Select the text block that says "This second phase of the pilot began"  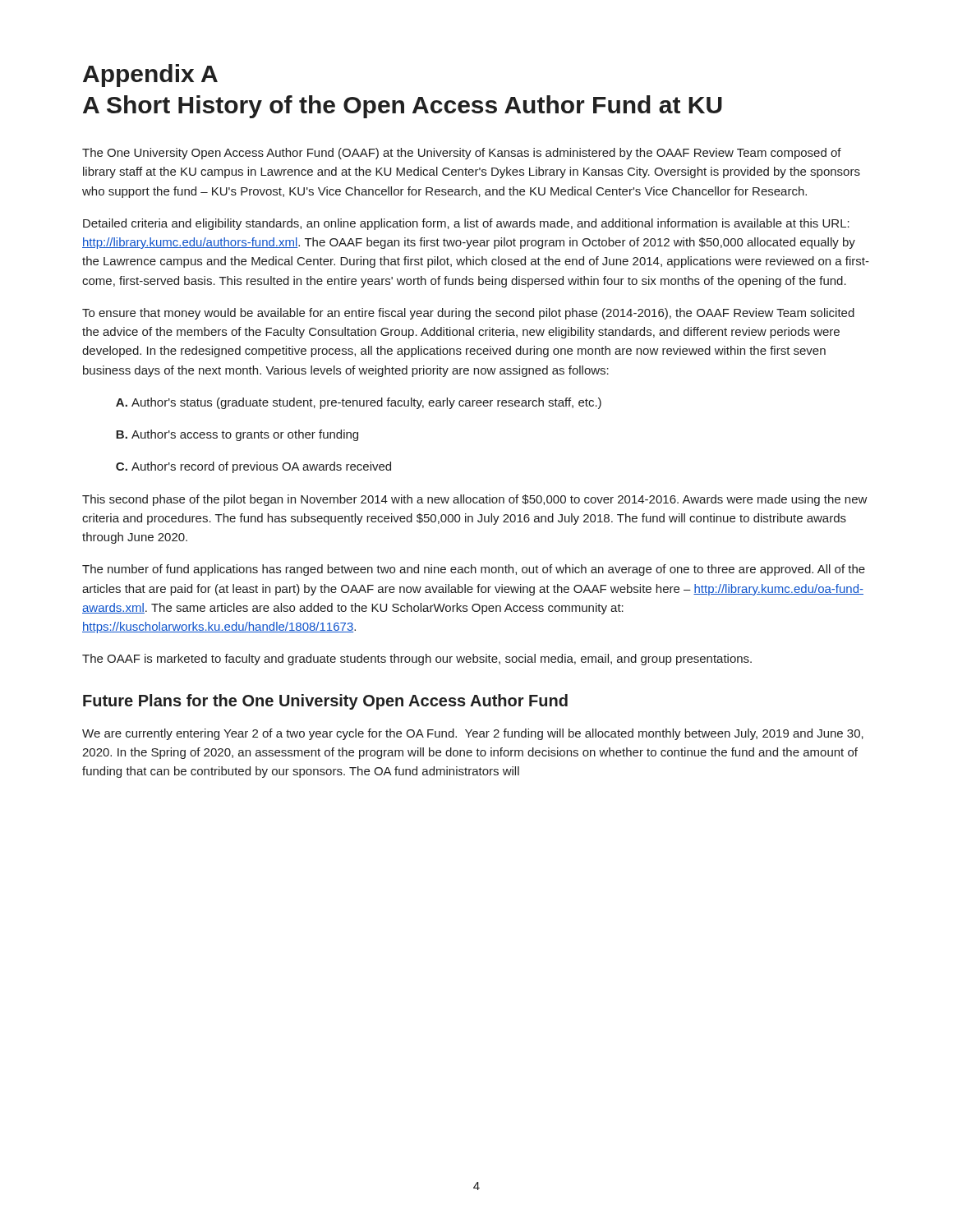click(x=476, y=518)
